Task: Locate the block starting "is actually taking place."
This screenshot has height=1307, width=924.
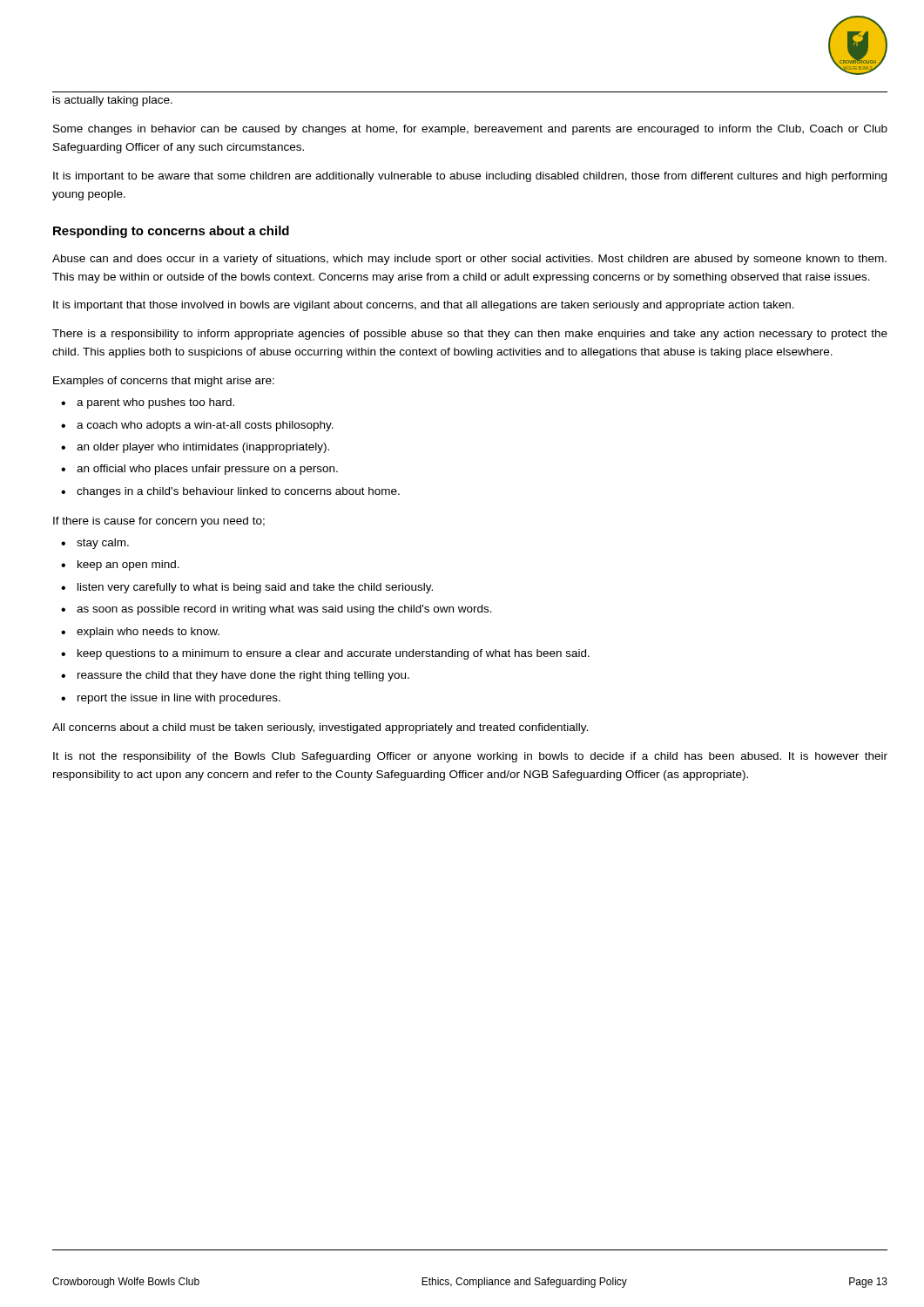Action: [x=113, y=100]
